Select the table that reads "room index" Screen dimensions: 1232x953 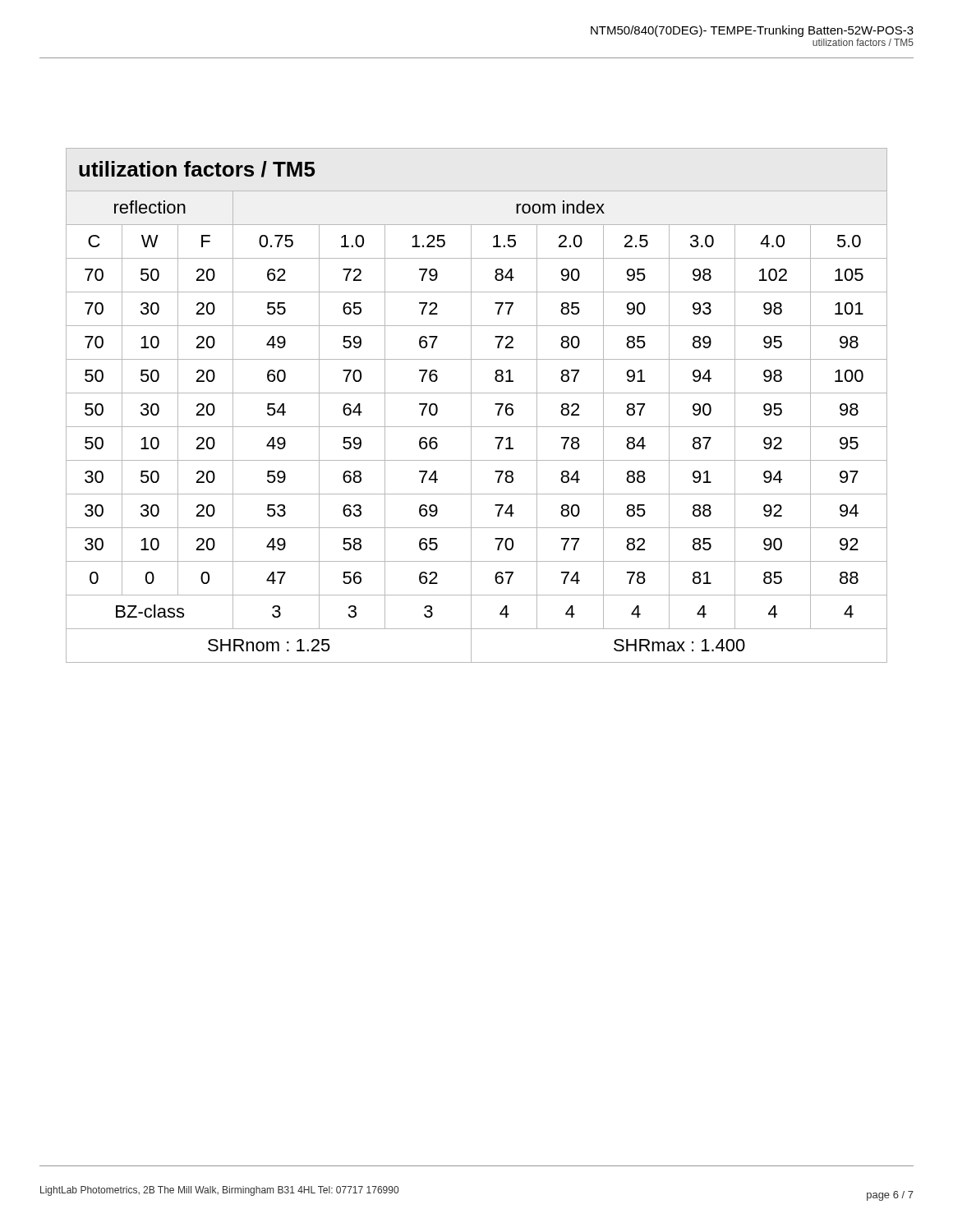pyautogui.click(x=476, y=405)
